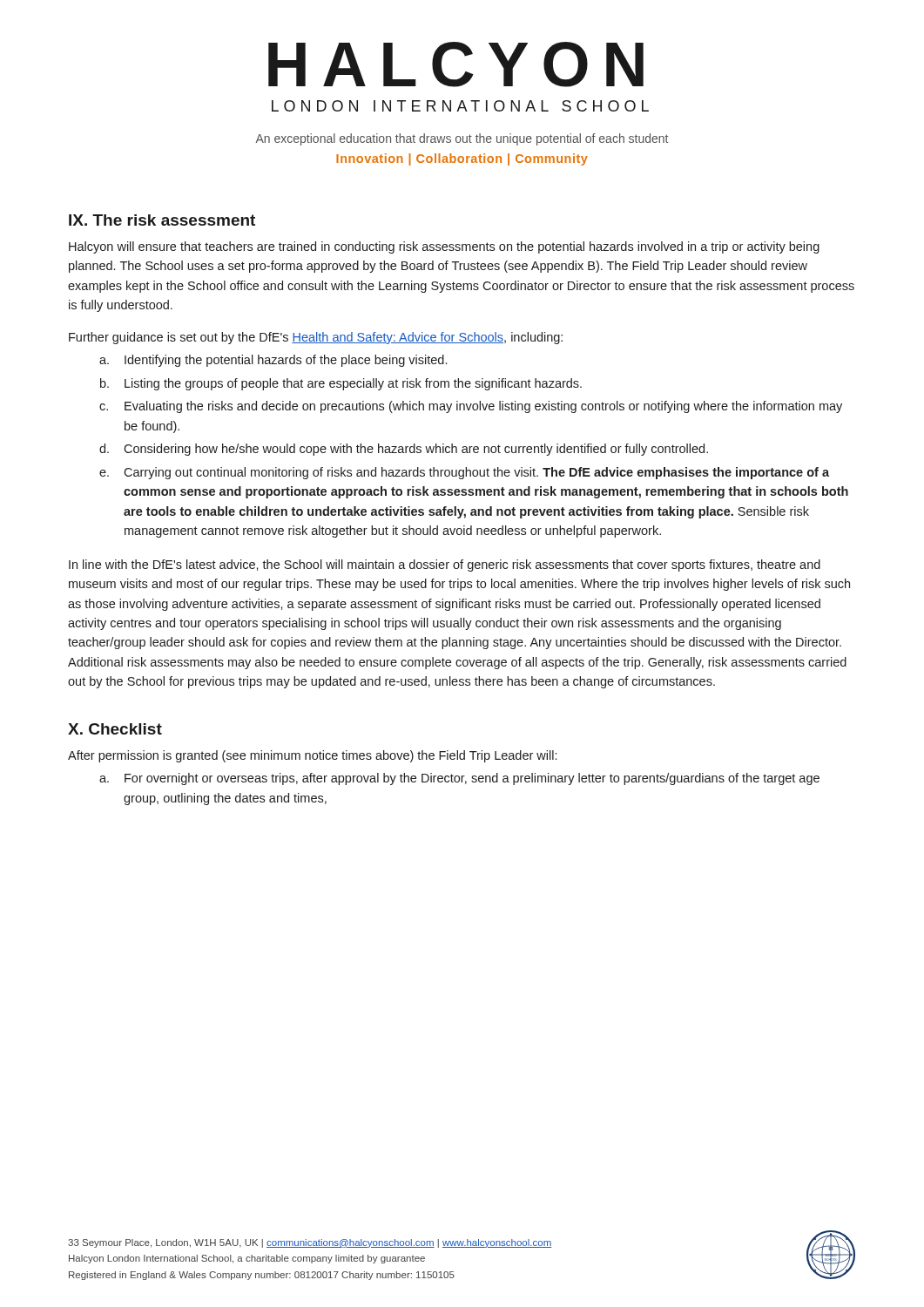
Task: Locate the element starting "After permission is granted (see minimum notice"
Action: (x=313, y=755)
